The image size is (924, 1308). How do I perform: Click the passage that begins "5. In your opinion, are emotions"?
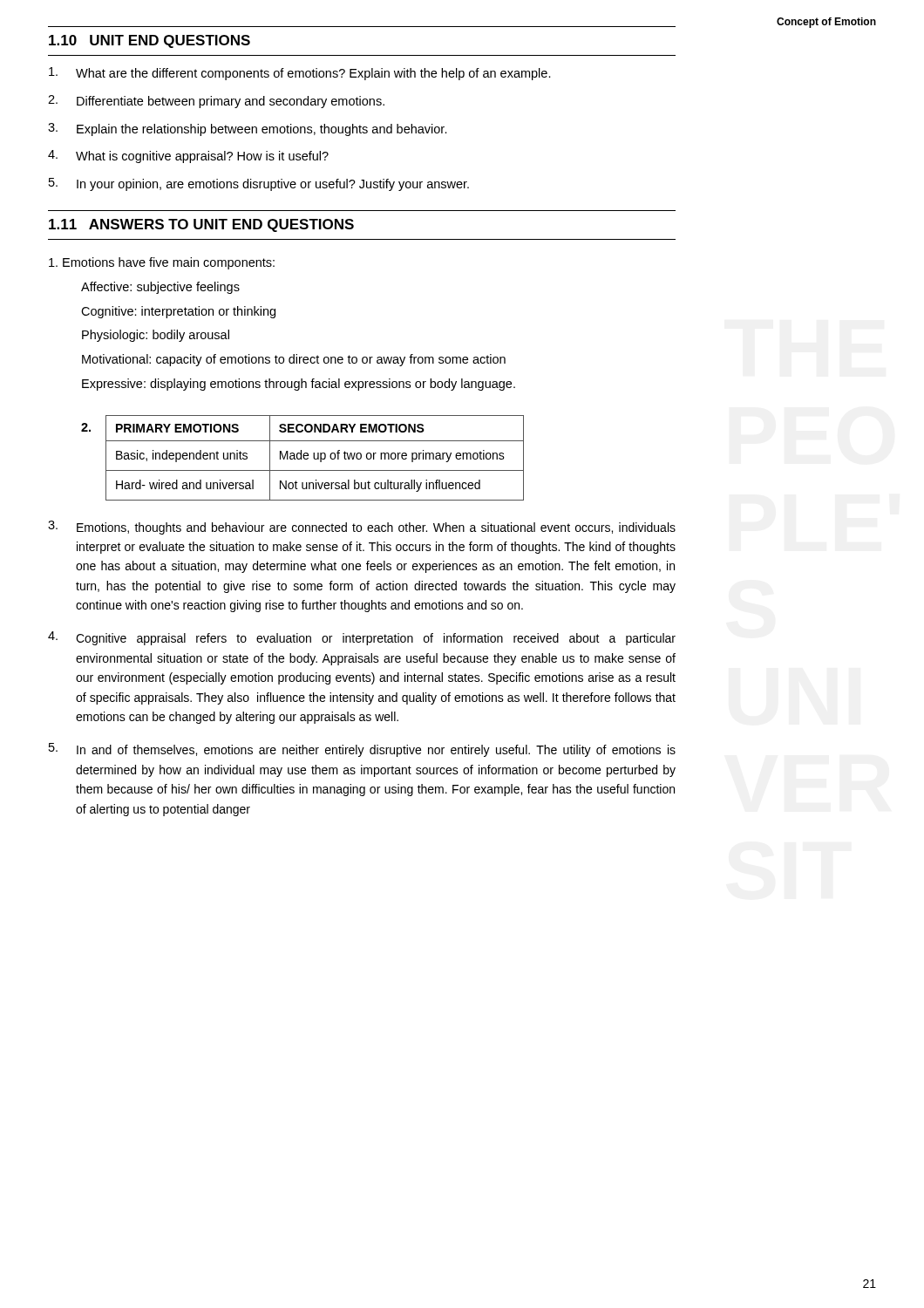pos(259,185)
